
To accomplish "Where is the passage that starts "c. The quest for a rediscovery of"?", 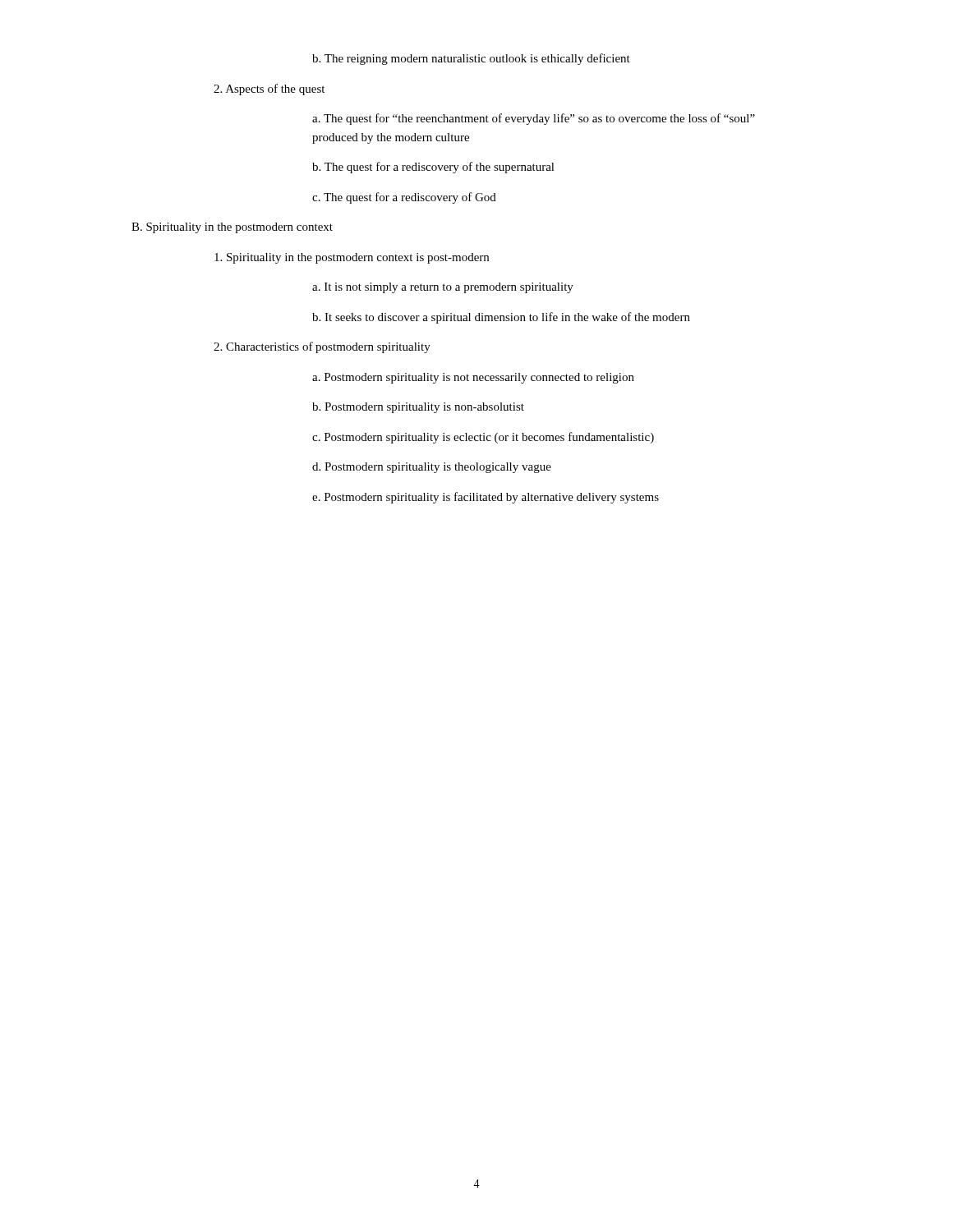I will pos(404,197).
